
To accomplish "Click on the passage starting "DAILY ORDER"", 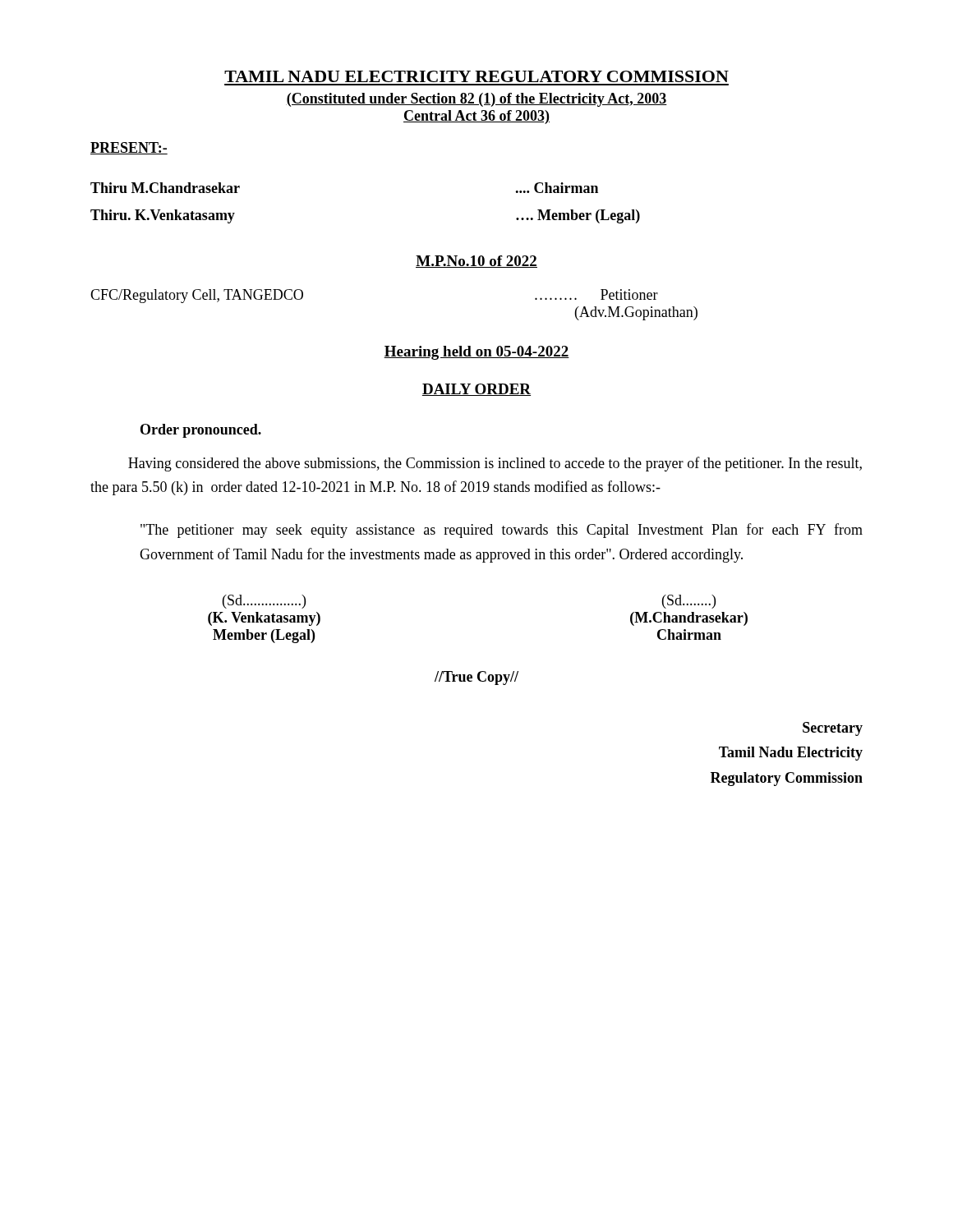I will click(476, 389).
